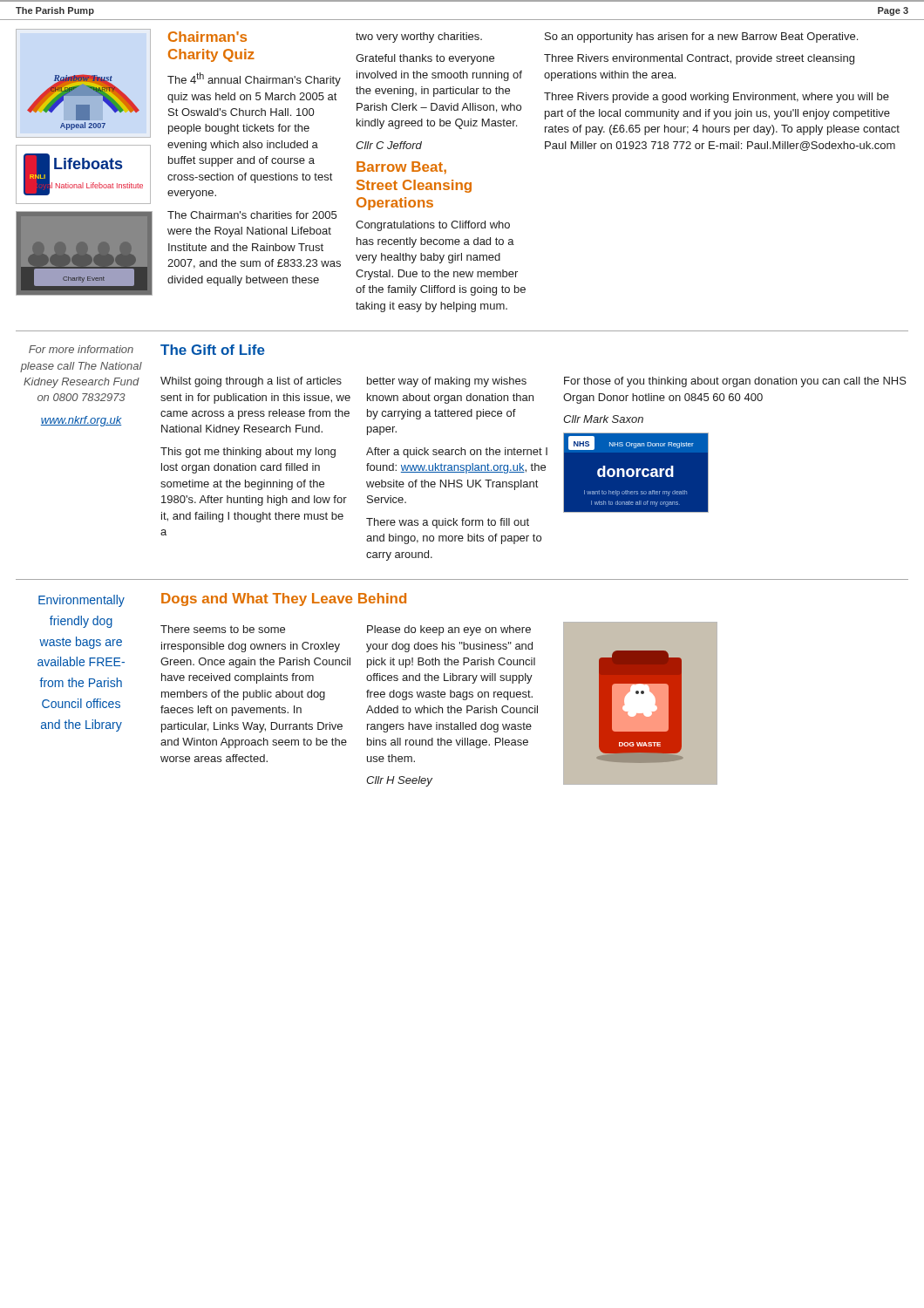Navigate to the text starting "The Gift of Life"
The image size is (924, 1308).
click(x=213, y=350)
